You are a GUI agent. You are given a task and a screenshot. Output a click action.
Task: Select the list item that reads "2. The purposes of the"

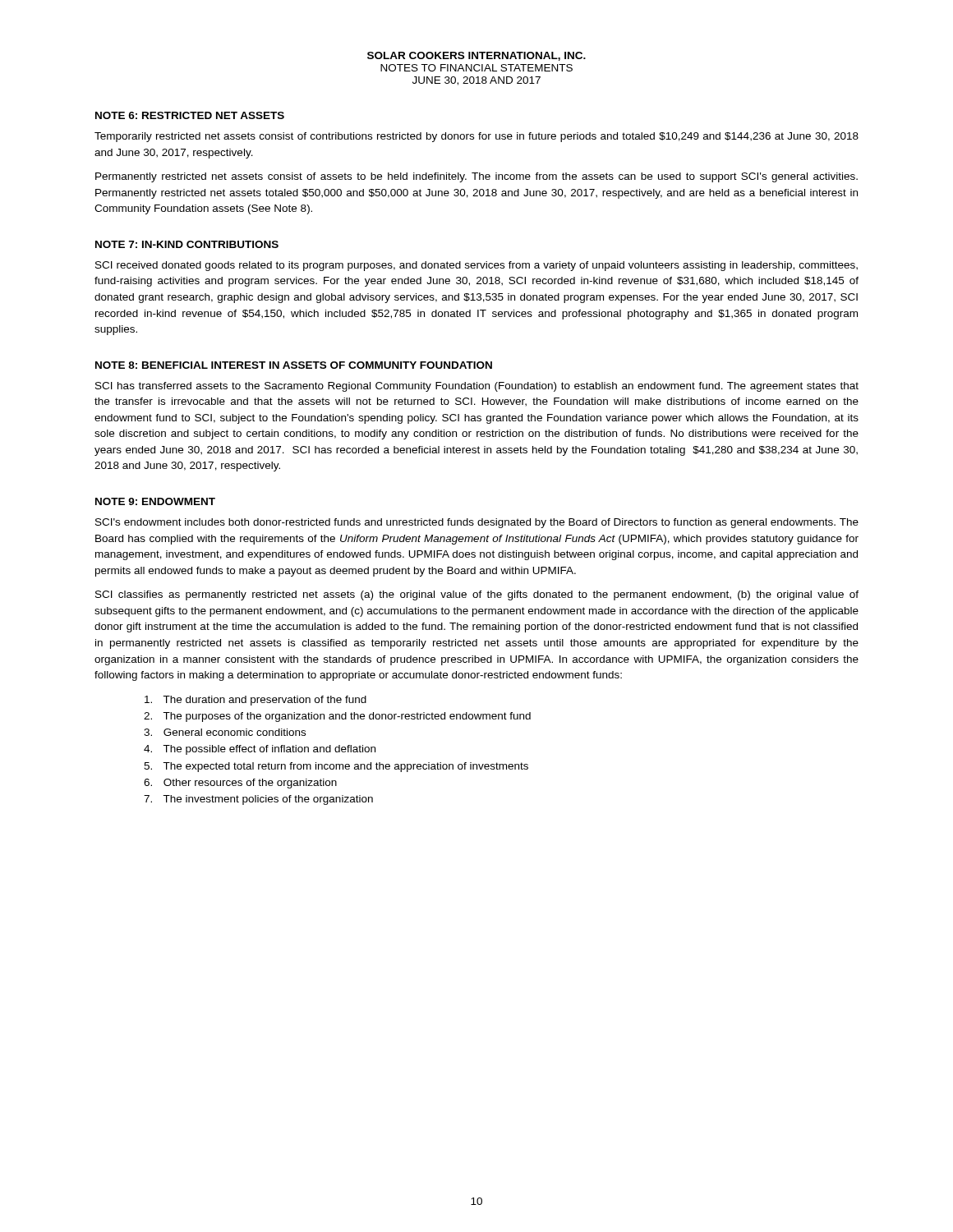pyautogui.click(x=338, y=716)
